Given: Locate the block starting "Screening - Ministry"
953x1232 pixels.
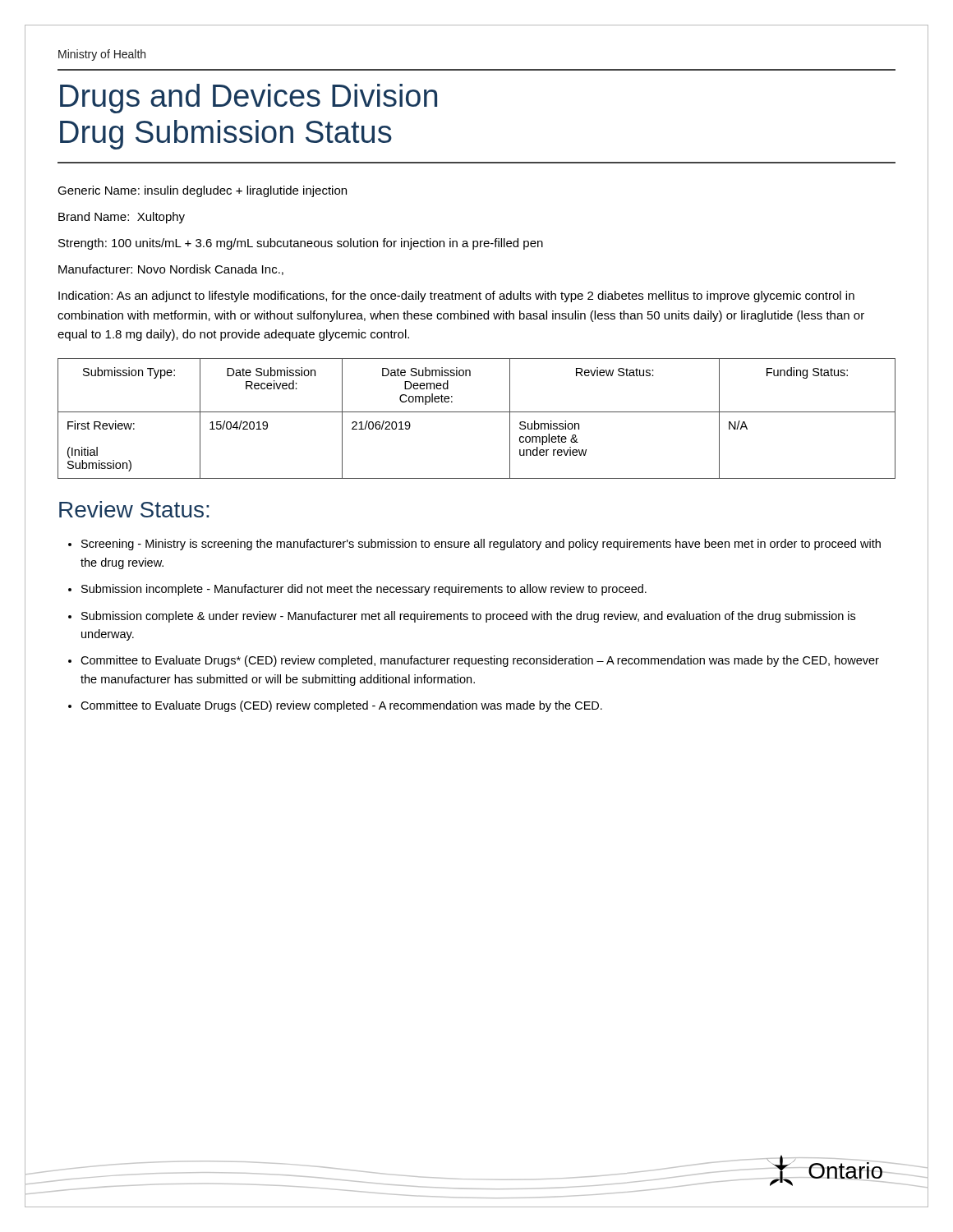Looking at the screenshot, I should 481,553.
